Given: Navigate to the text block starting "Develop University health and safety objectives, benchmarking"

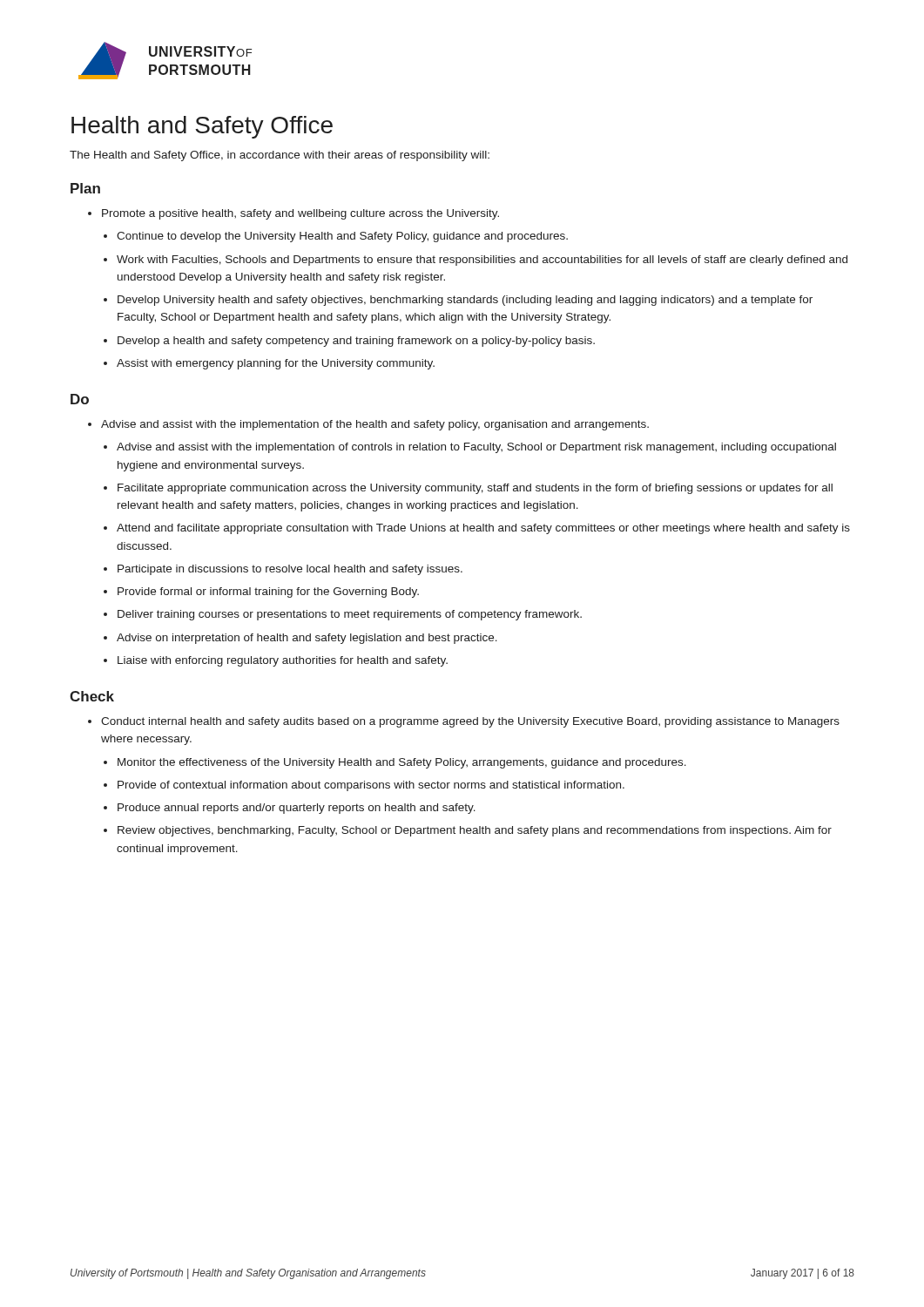Looking at the screenshot, I should [470, 309].
